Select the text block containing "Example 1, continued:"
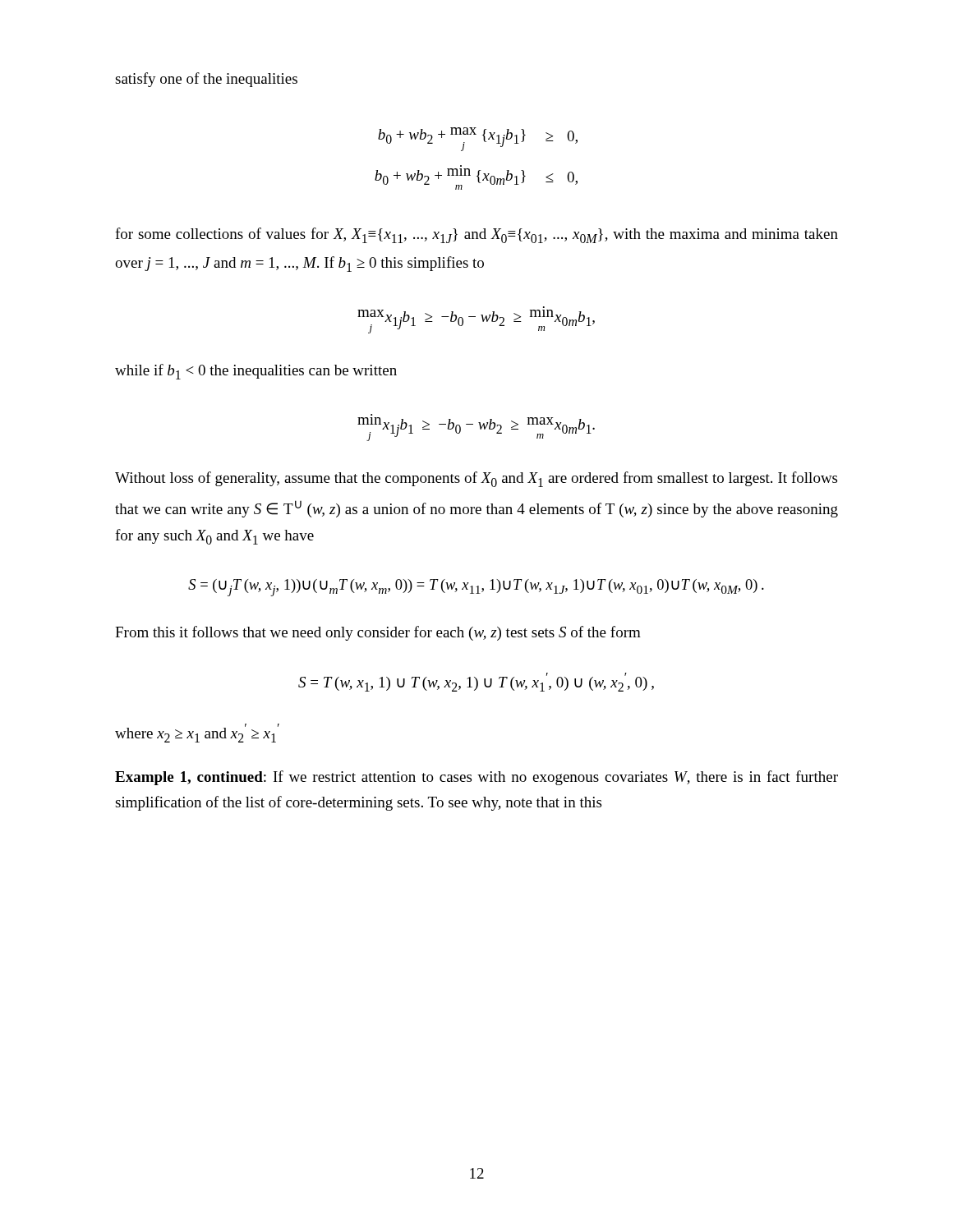 point(476,789)
